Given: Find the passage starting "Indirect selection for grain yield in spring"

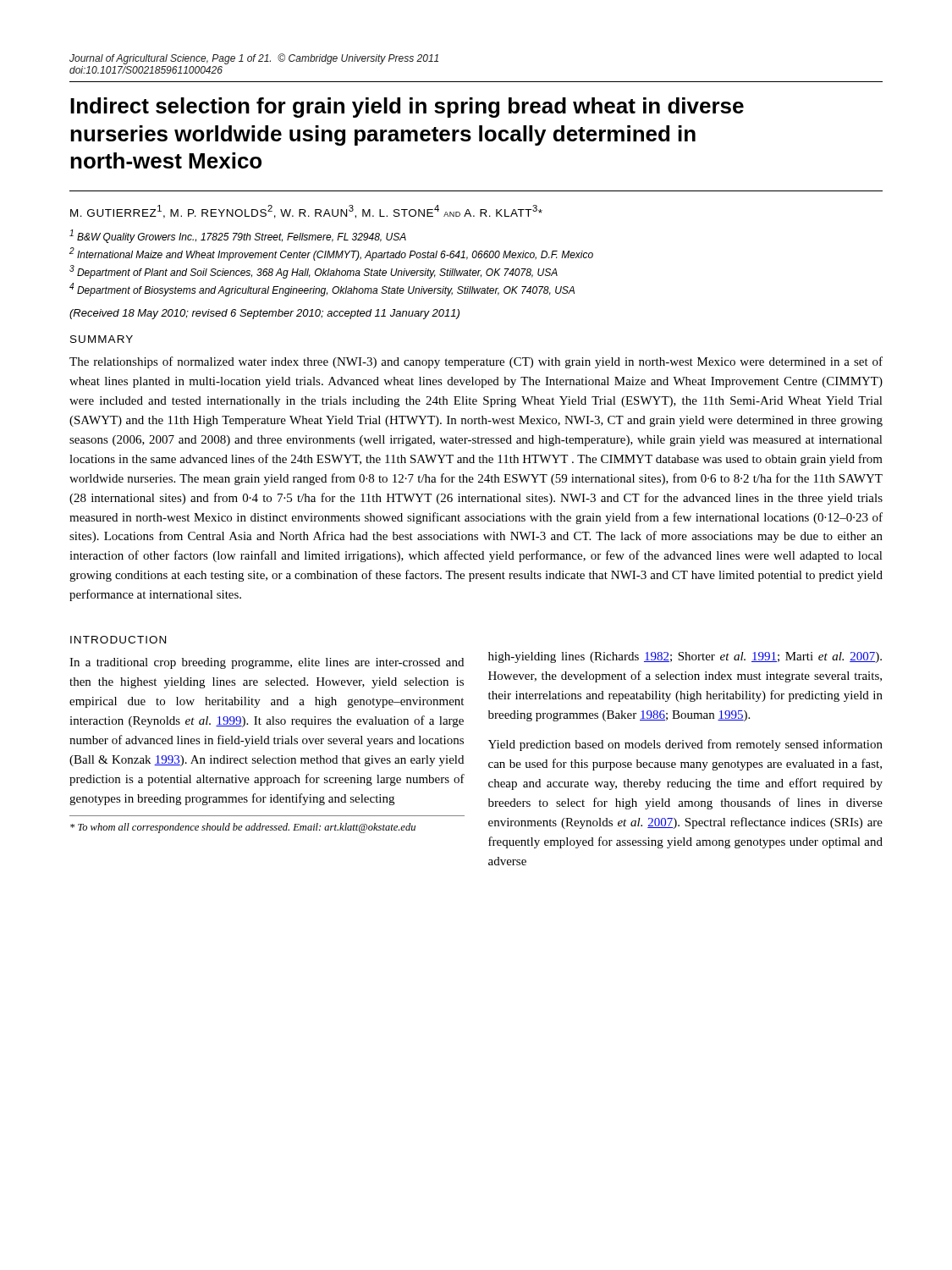Looking at the screenshot, I should [x=476, y=134].
